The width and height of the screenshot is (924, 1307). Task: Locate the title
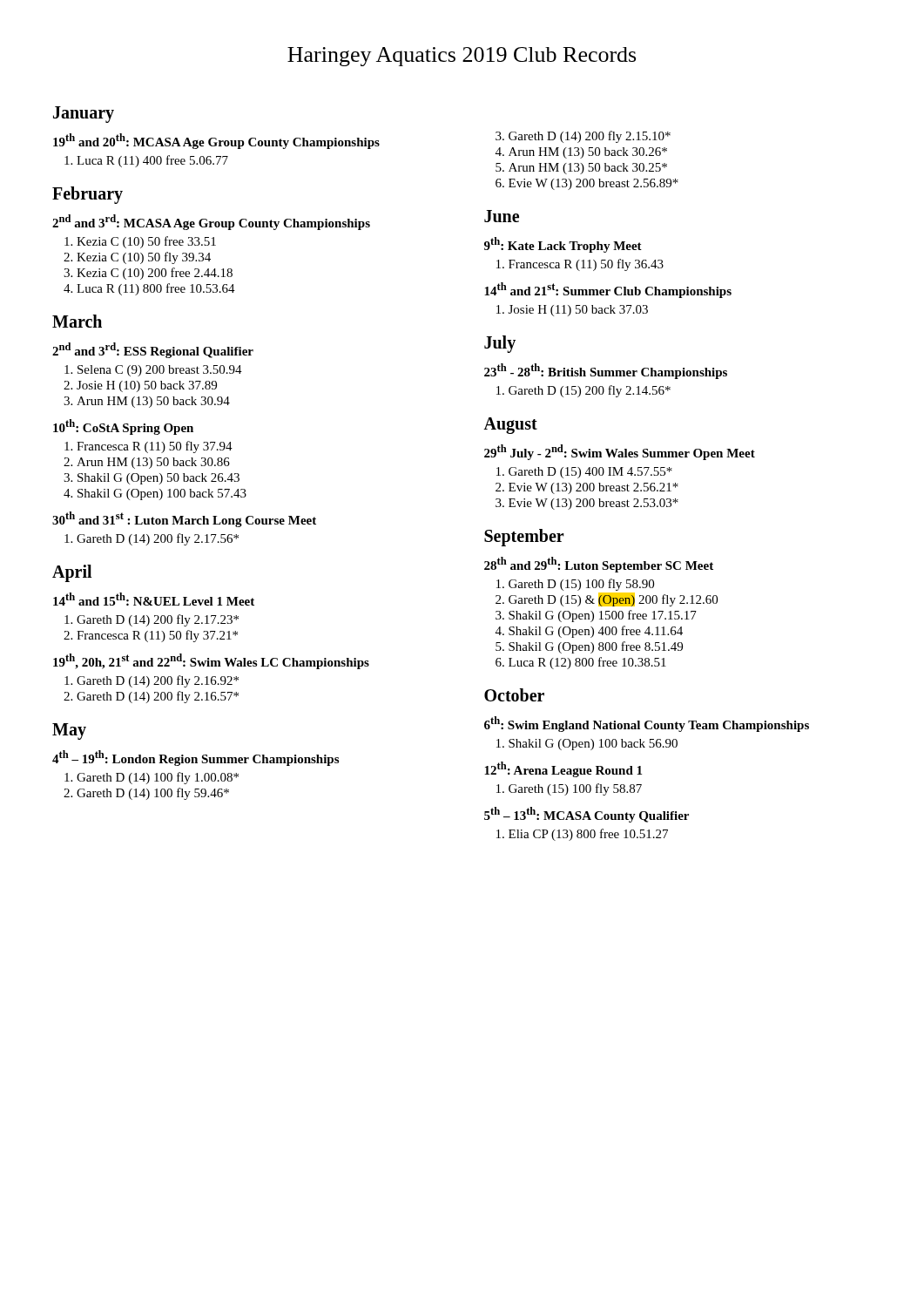[462, 54]
